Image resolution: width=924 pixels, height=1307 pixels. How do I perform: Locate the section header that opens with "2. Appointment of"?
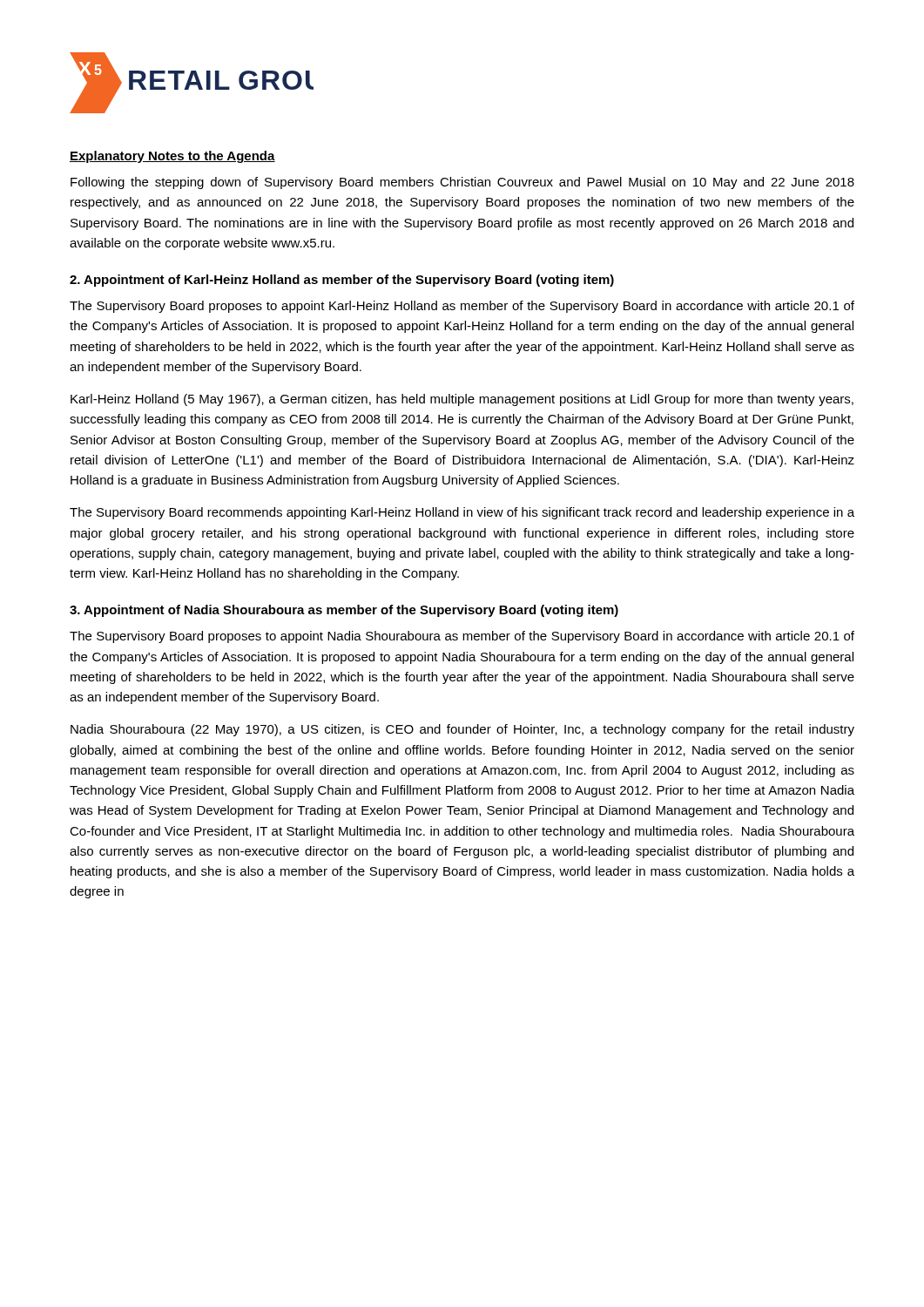(342, 279)
